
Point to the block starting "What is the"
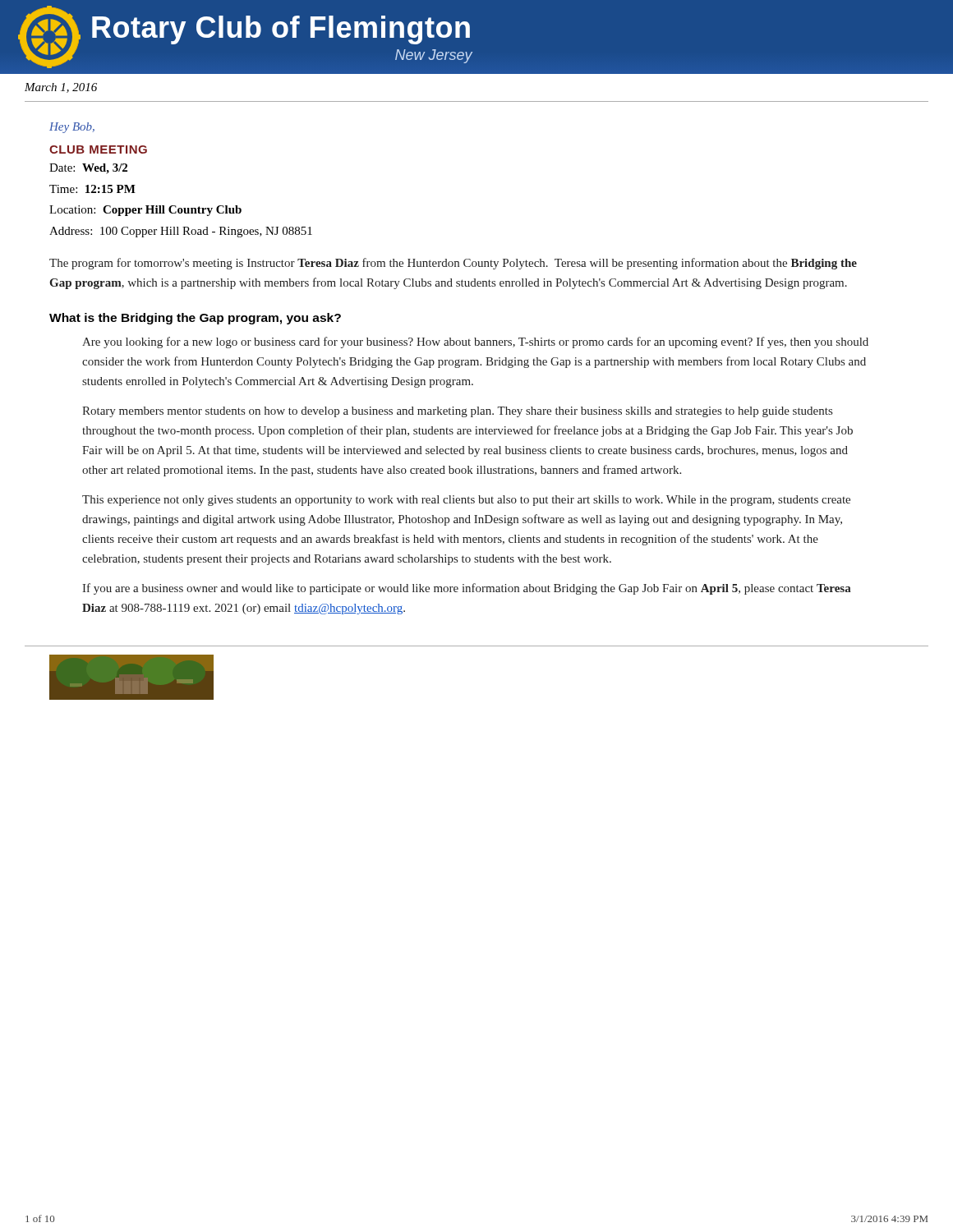195,317
